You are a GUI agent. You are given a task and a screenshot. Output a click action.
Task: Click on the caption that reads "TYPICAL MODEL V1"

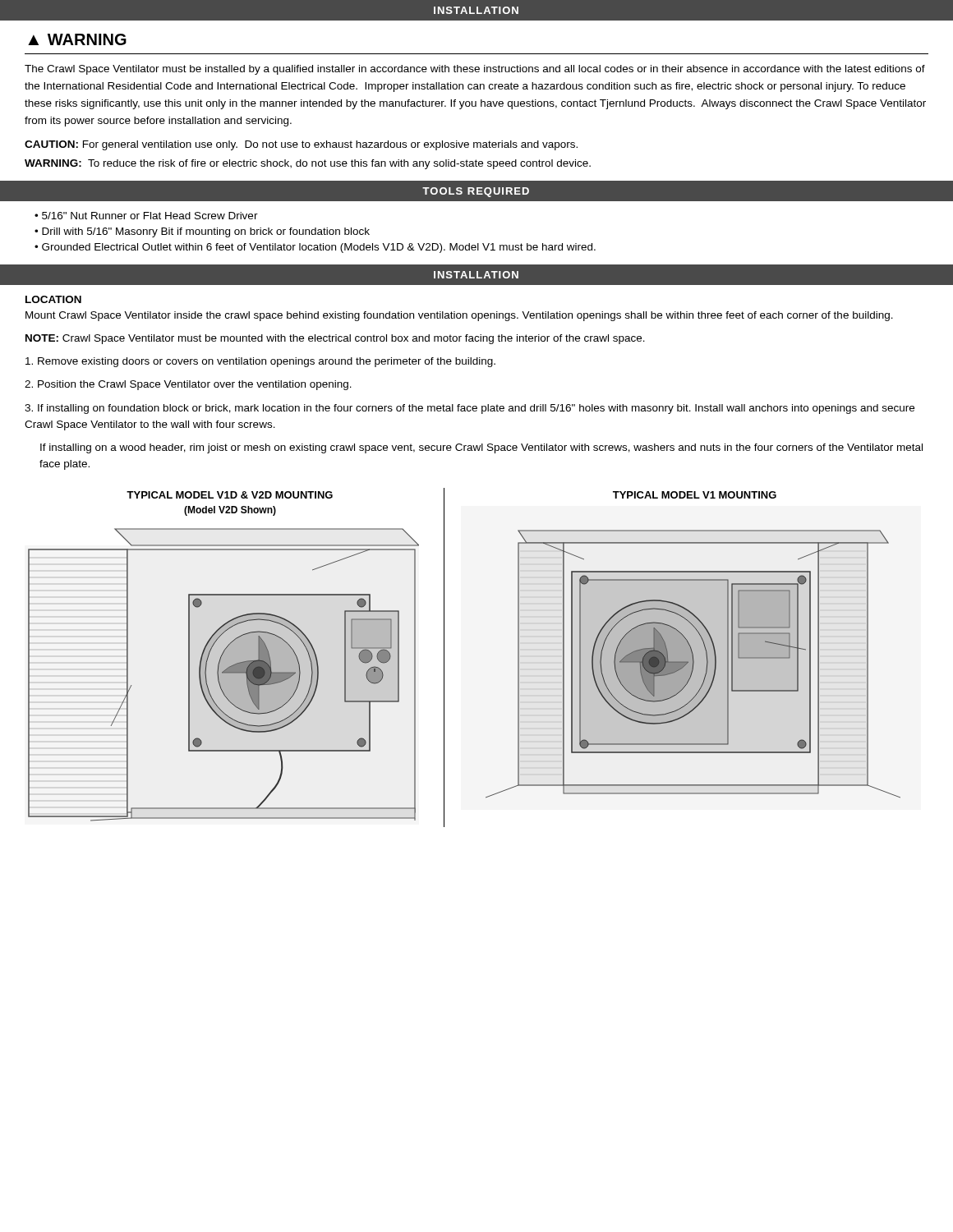[x=695, y=495]
